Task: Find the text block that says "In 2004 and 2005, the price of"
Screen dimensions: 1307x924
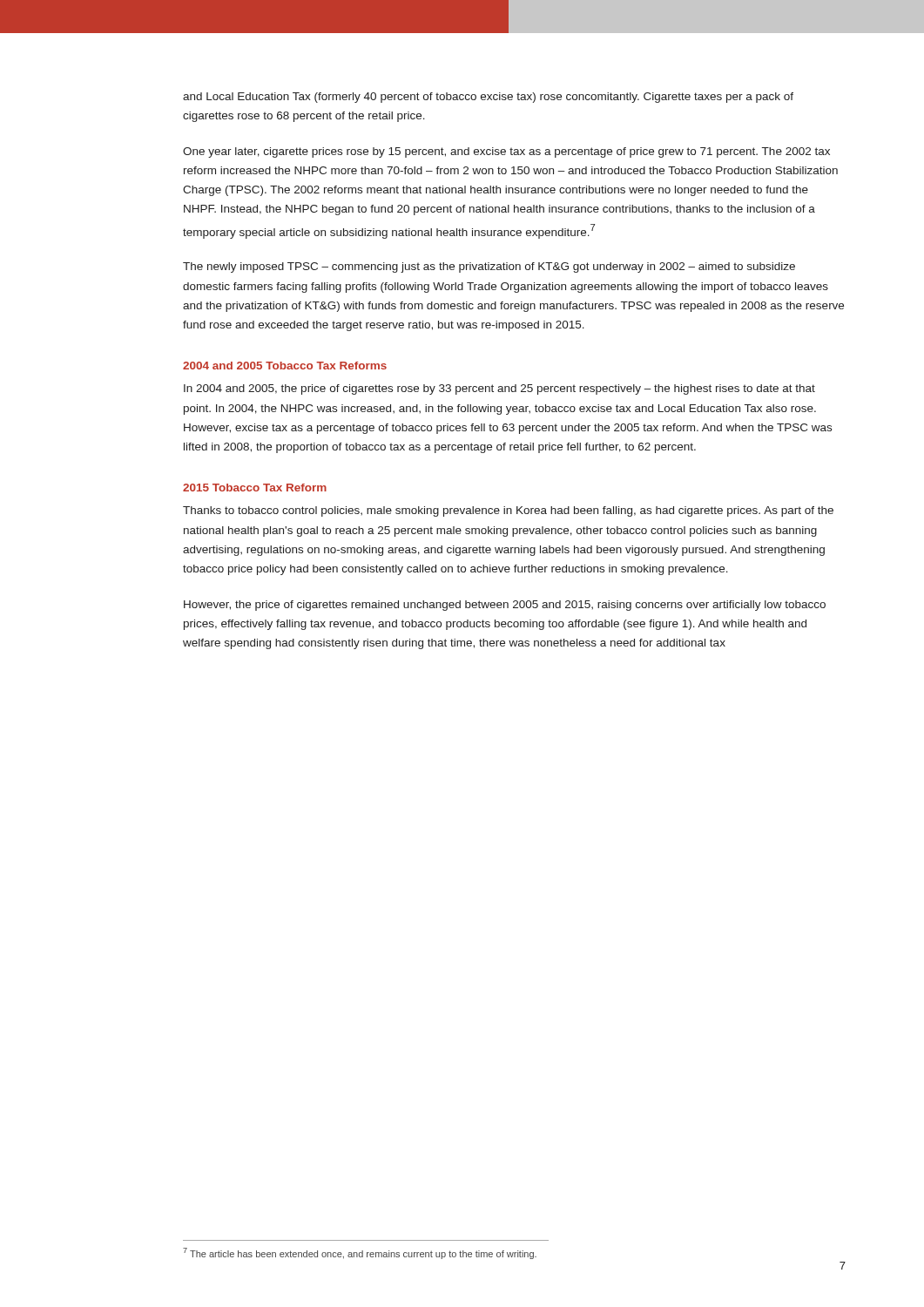Action: [508, 418]
